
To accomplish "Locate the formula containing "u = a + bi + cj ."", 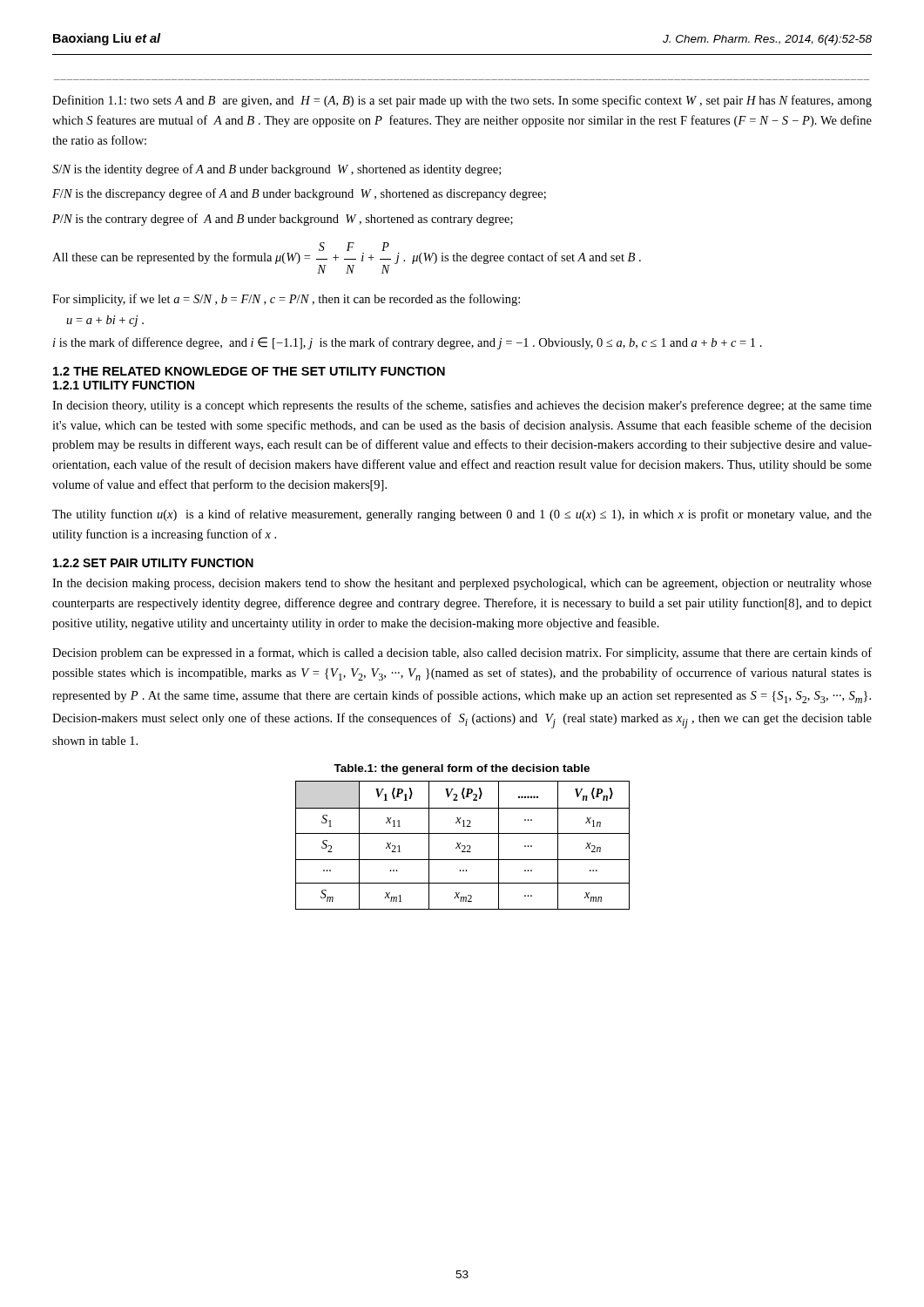I will pyautogui.click(x=105, y=319).
